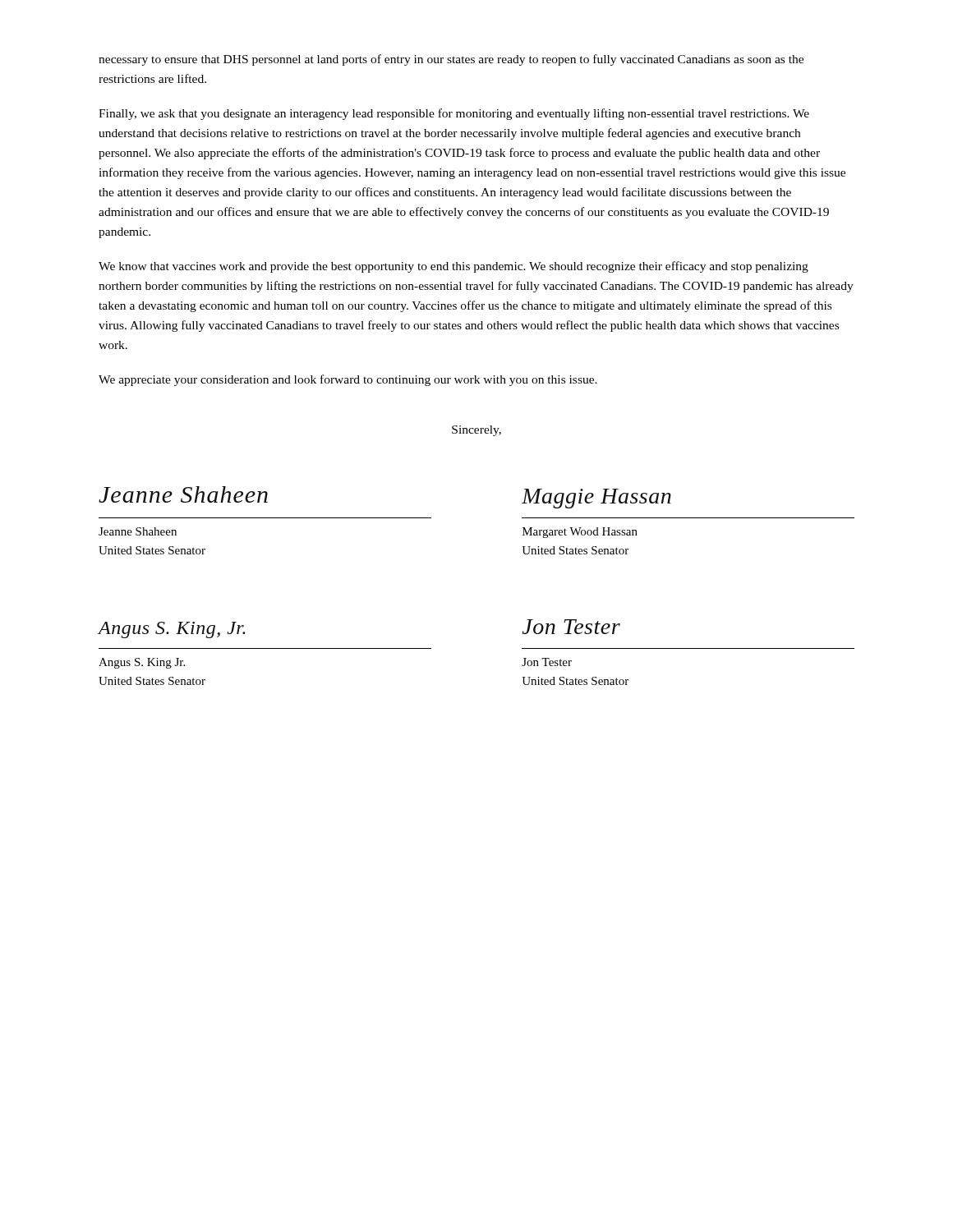Select the text block that says "Angus S. King, Jr."

tap(265, 641)
